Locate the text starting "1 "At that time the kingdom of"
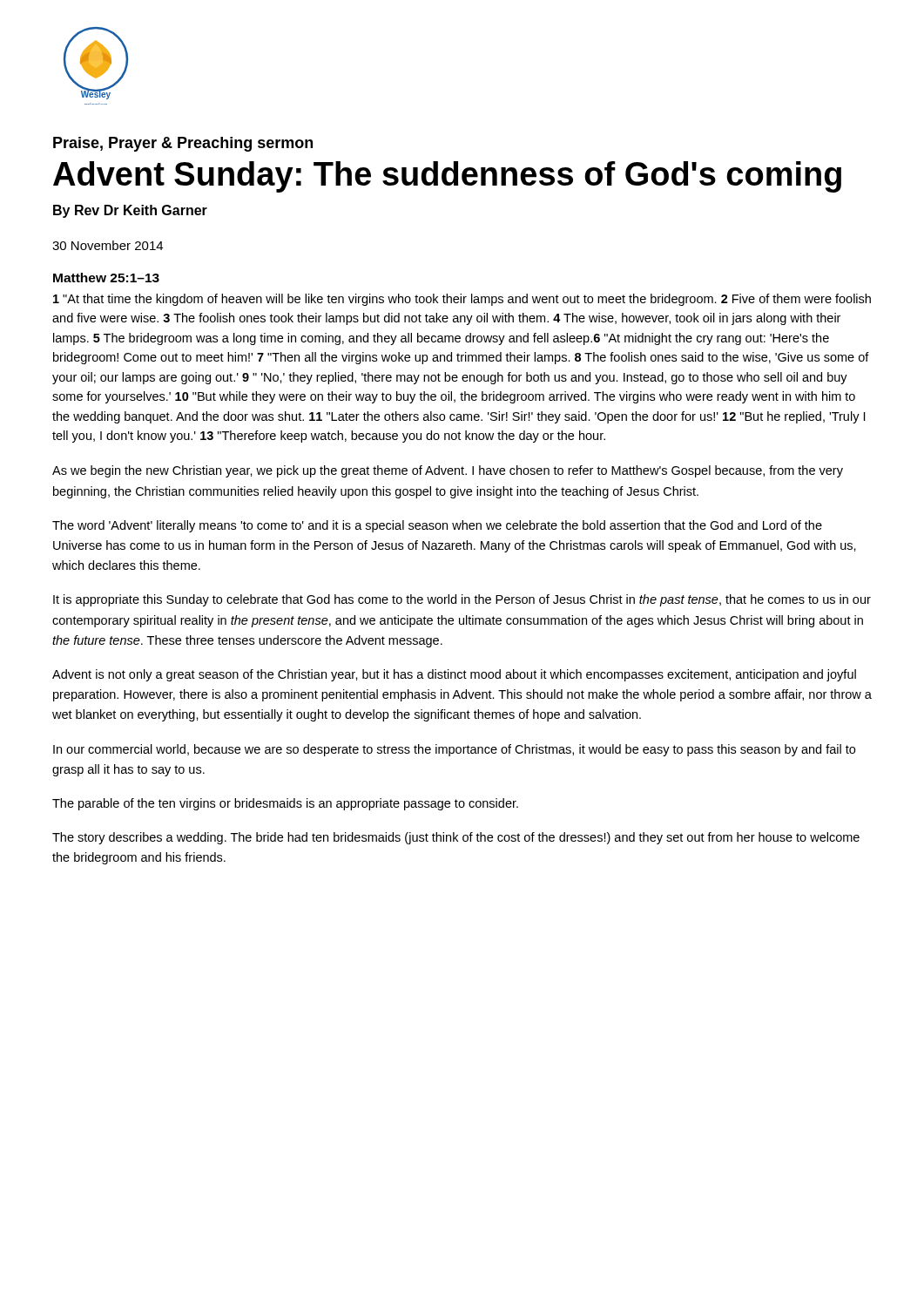This screenshot has width=924, height=1307. click(462, 367)
